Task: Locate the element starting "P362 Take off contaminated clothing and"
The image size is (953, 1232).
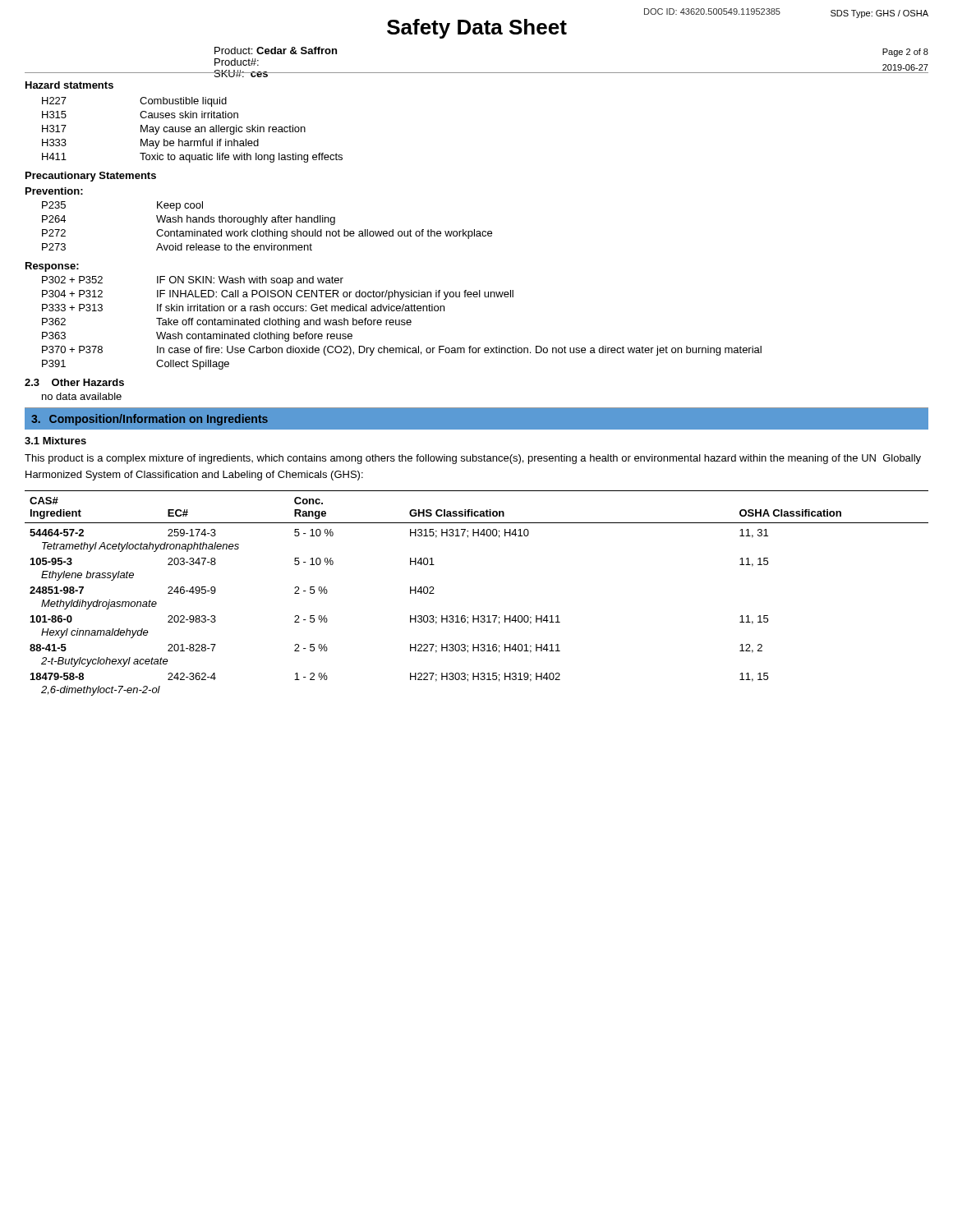Action: pos(227,323)
